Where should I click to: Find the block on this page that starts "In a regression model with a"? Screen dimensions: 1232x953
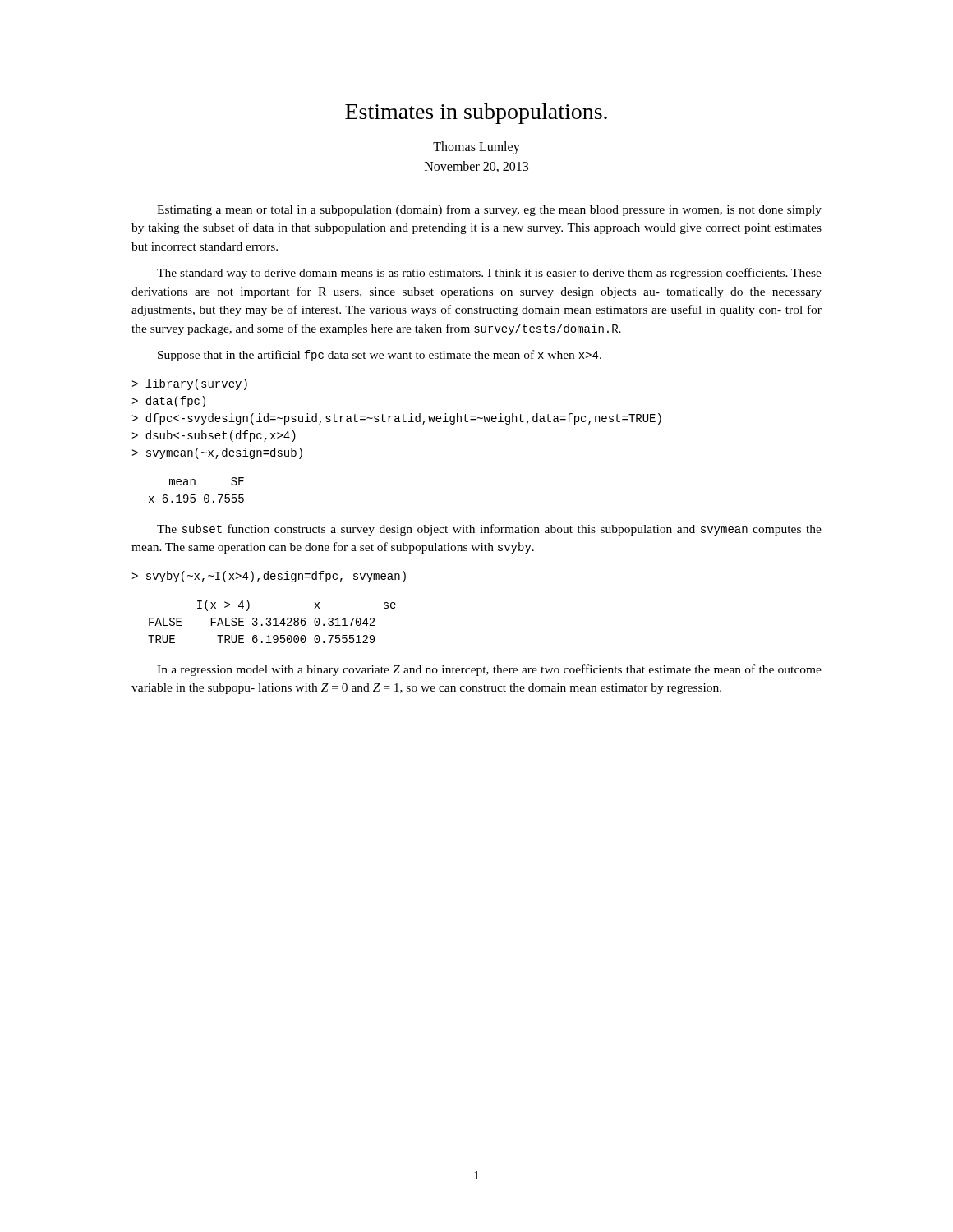(x=476, y=679)
